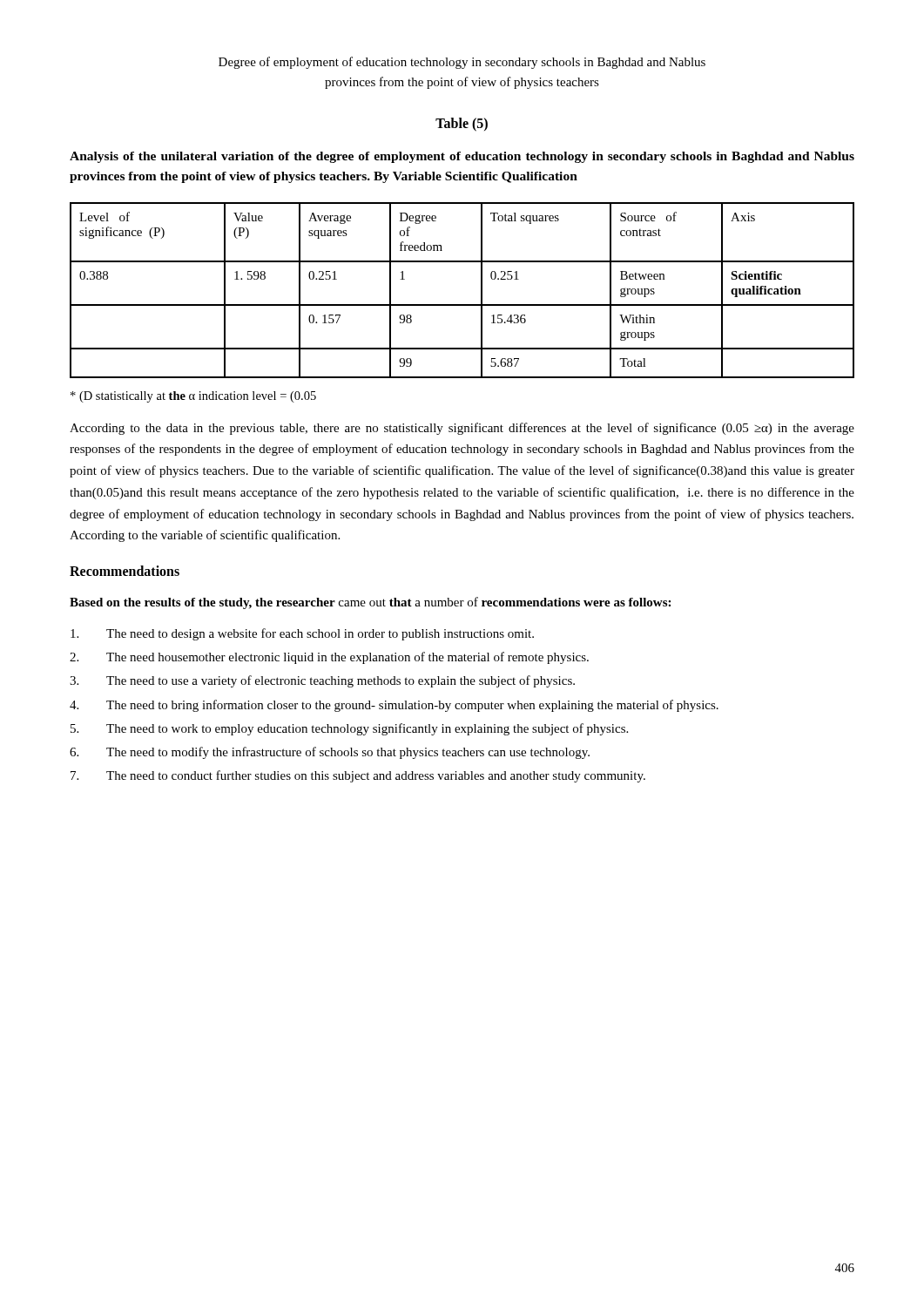Select the passage starting "7. The need to conduct further studies"
Image resolution: width=924 pixels, height=1307 pixels.
462,776
